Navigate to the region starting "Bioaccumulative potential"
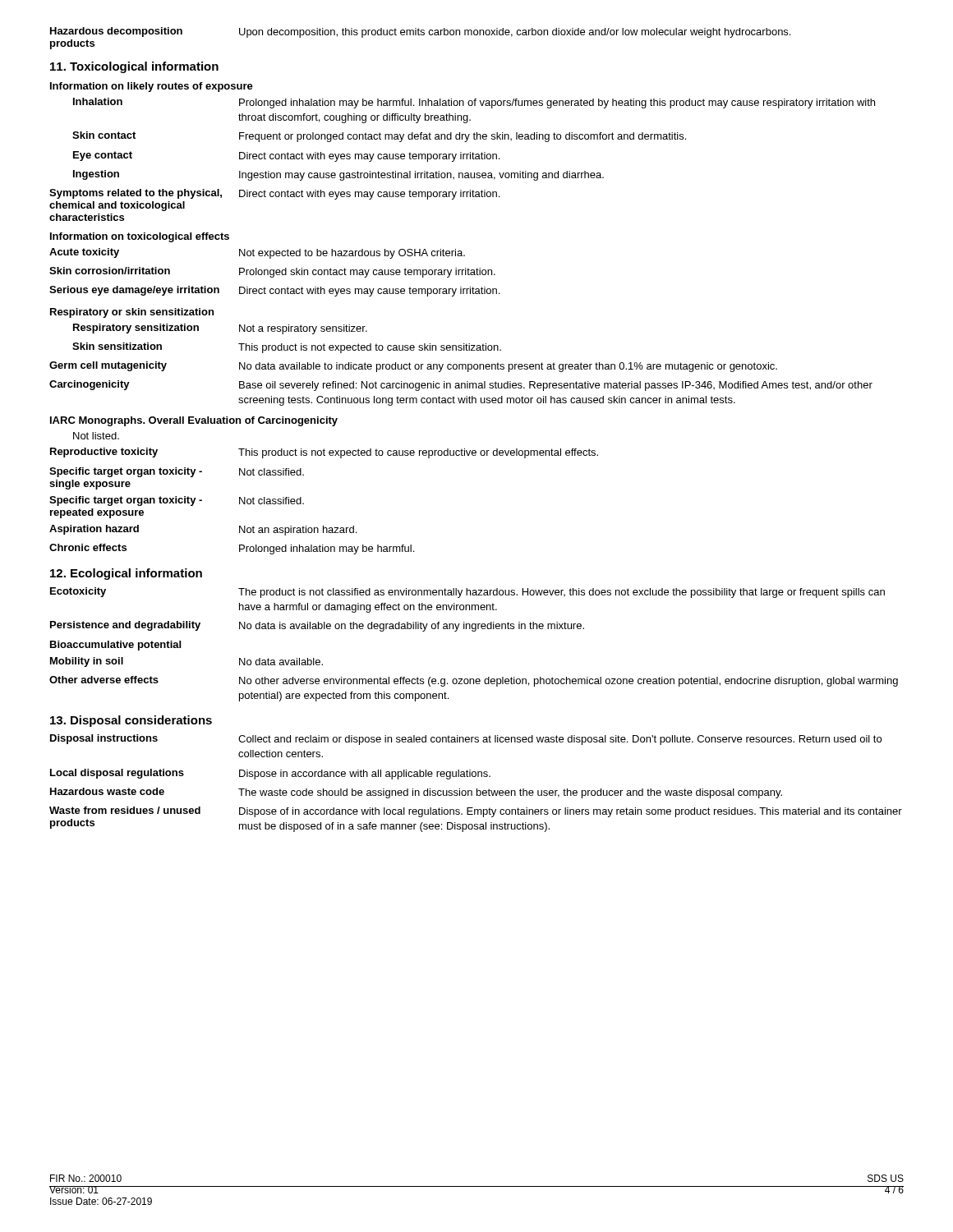This screenshot has height=1232, width=953. (x=115, y=646)
